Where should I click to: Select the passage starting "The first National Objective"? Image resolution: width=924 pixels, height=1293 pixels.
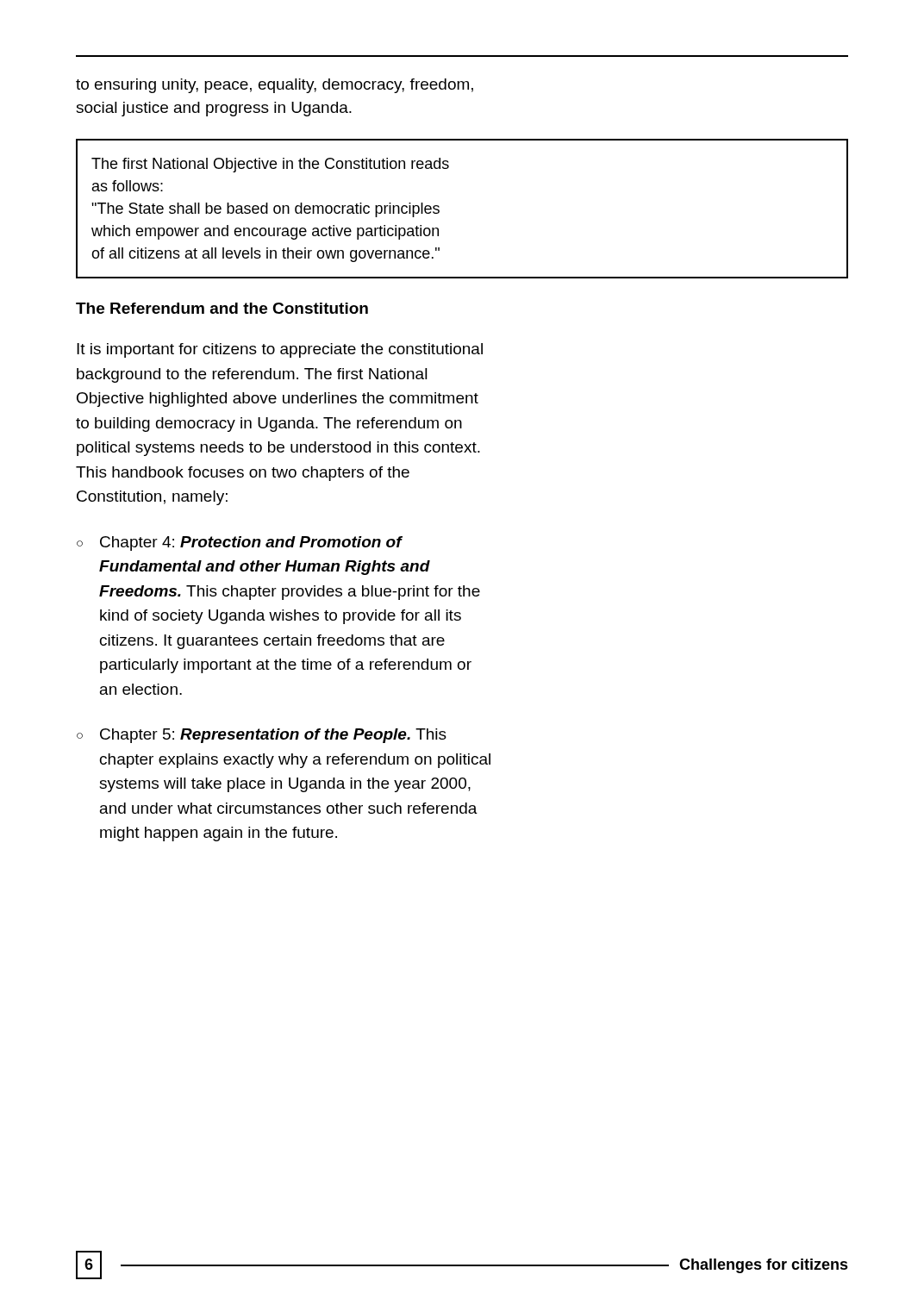click(270, 208)
